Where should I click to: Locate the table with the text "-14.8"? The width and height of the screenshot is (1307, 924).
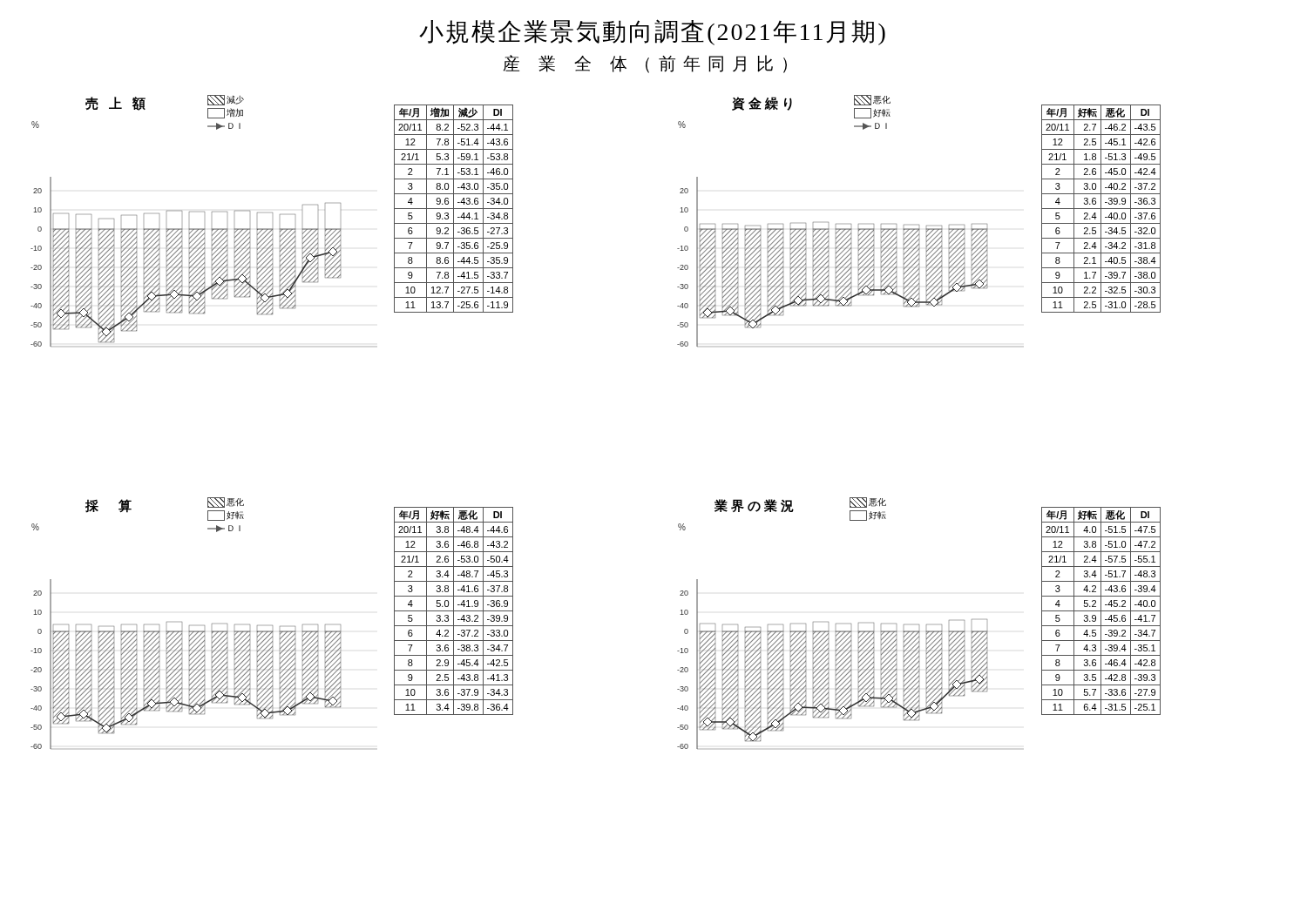453,209
